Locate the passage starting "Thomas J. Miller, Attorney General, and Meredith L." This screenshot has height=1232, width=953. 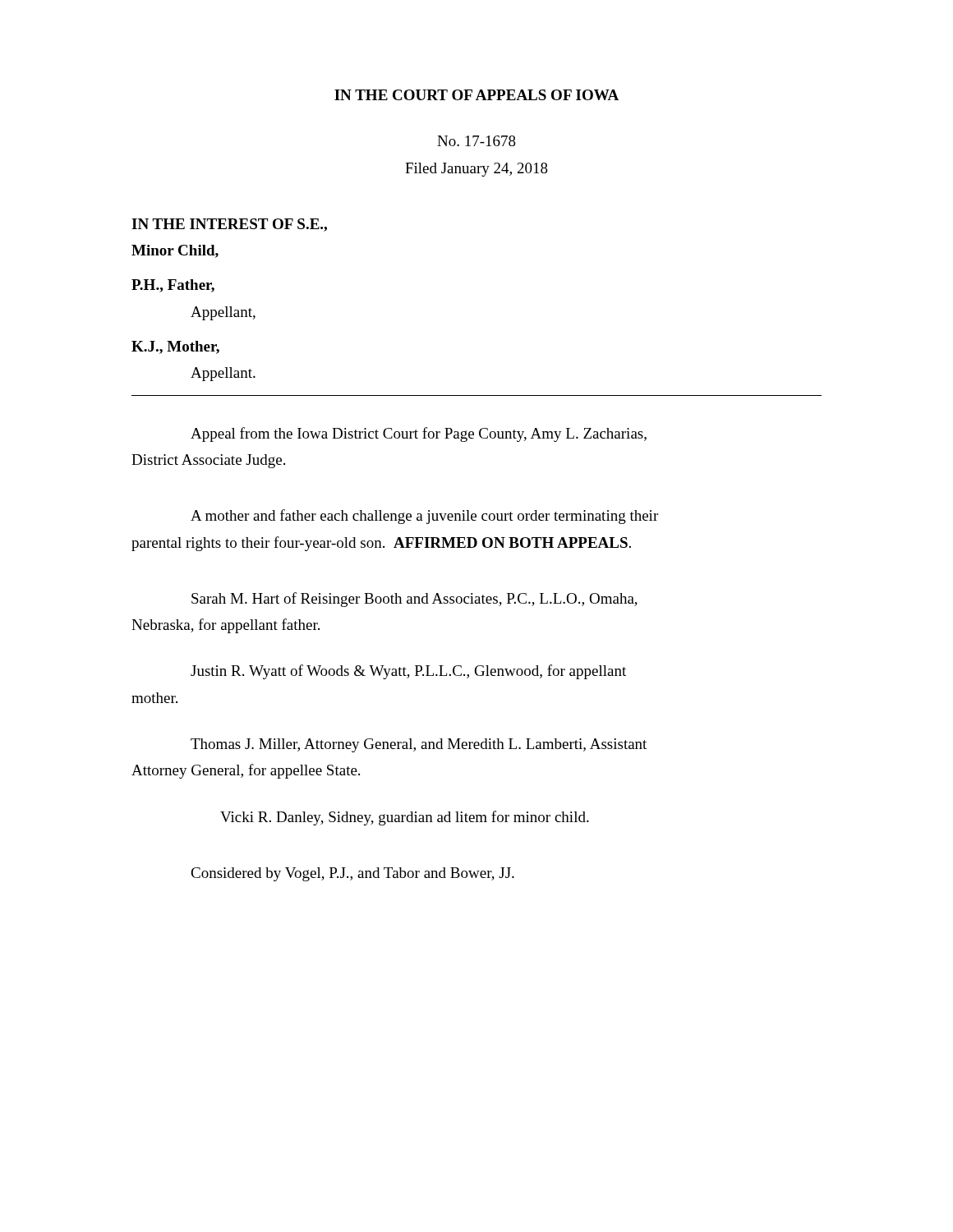point(419,744)
